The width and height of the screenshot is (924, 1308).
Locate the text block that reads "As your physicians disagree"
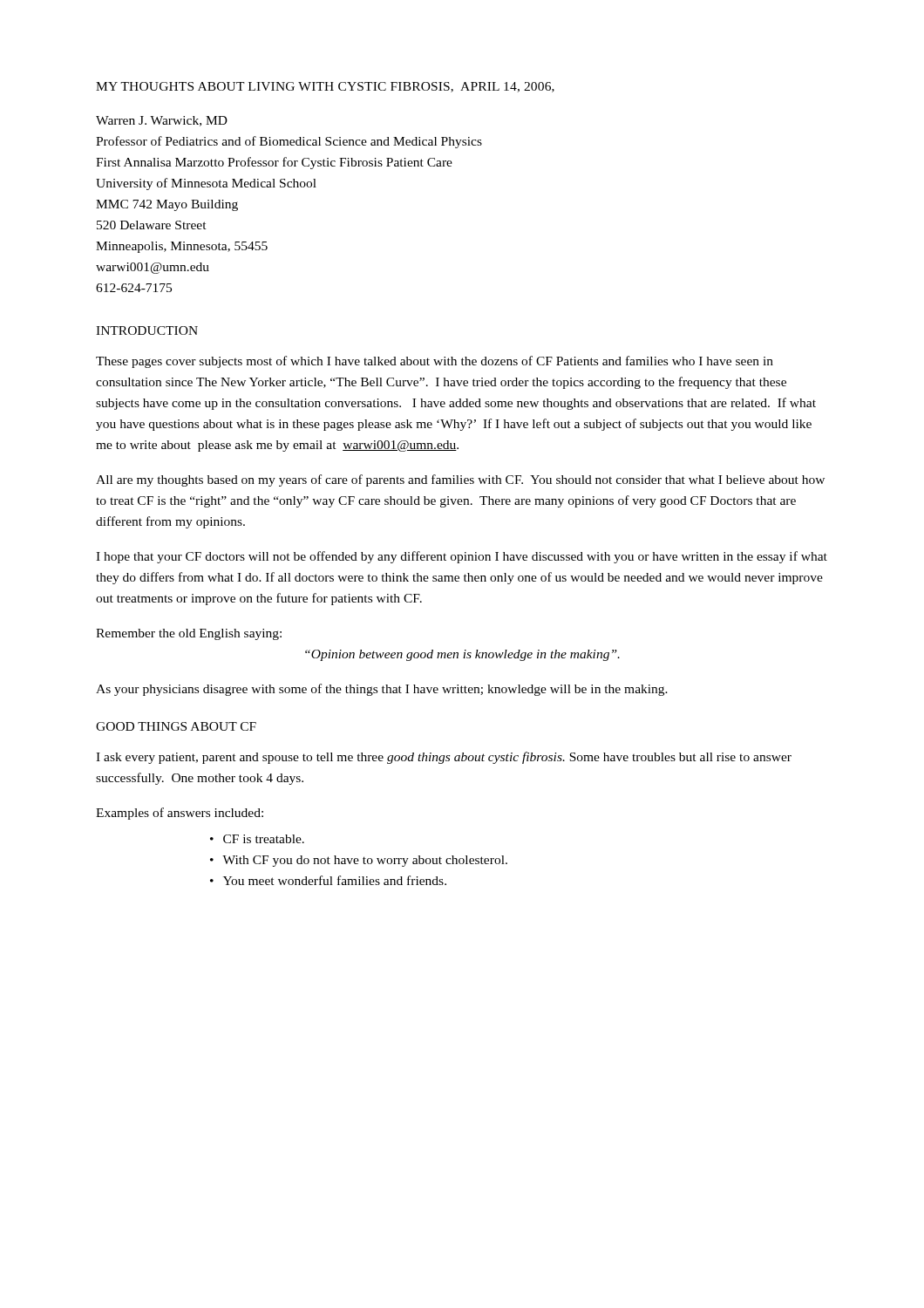(382, 689)
